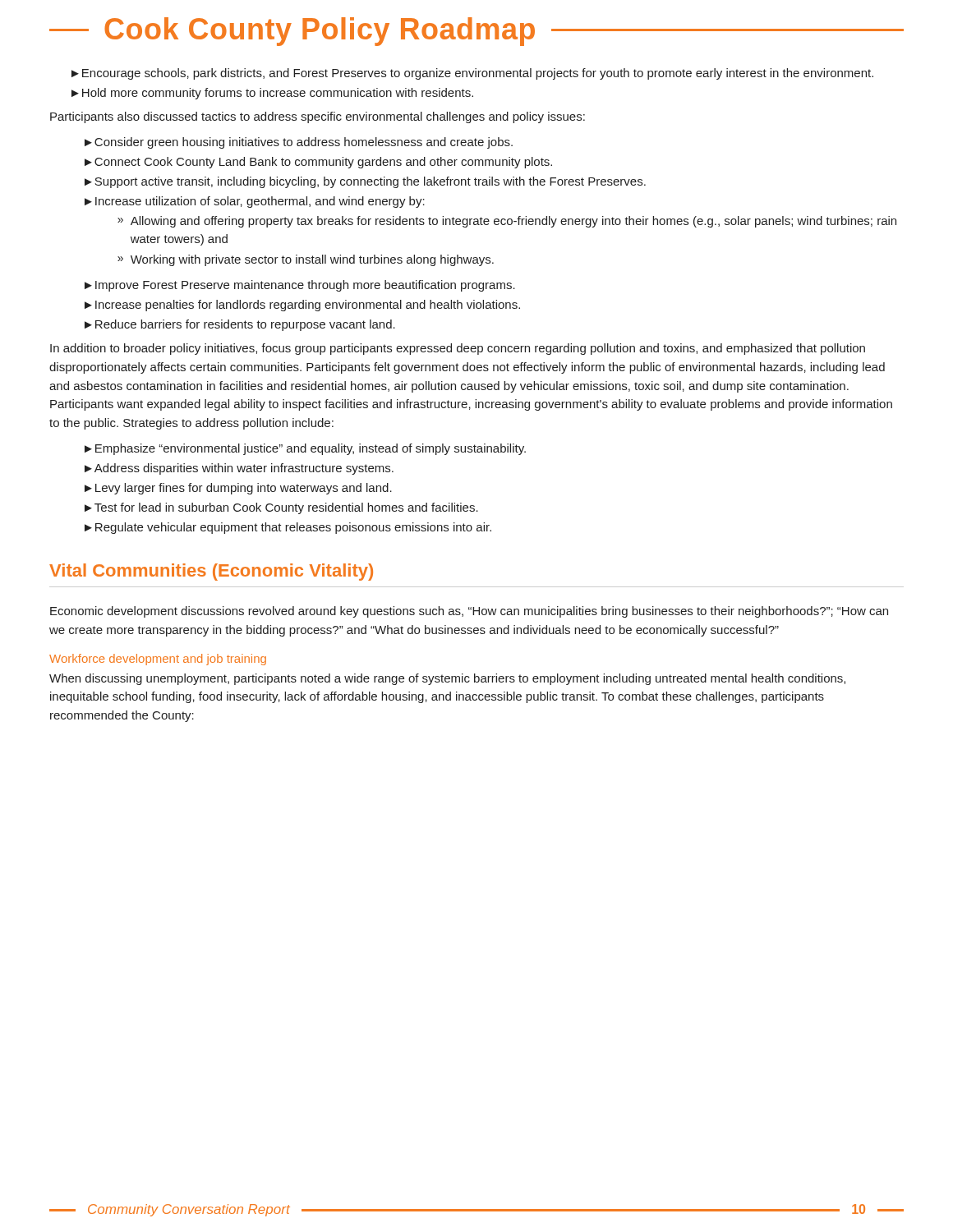Click on the section header containing "Vital Communities (Economic Vitality)"
Image resolution: width=953 pixels, height=1232 pixels.
[211, 572]
